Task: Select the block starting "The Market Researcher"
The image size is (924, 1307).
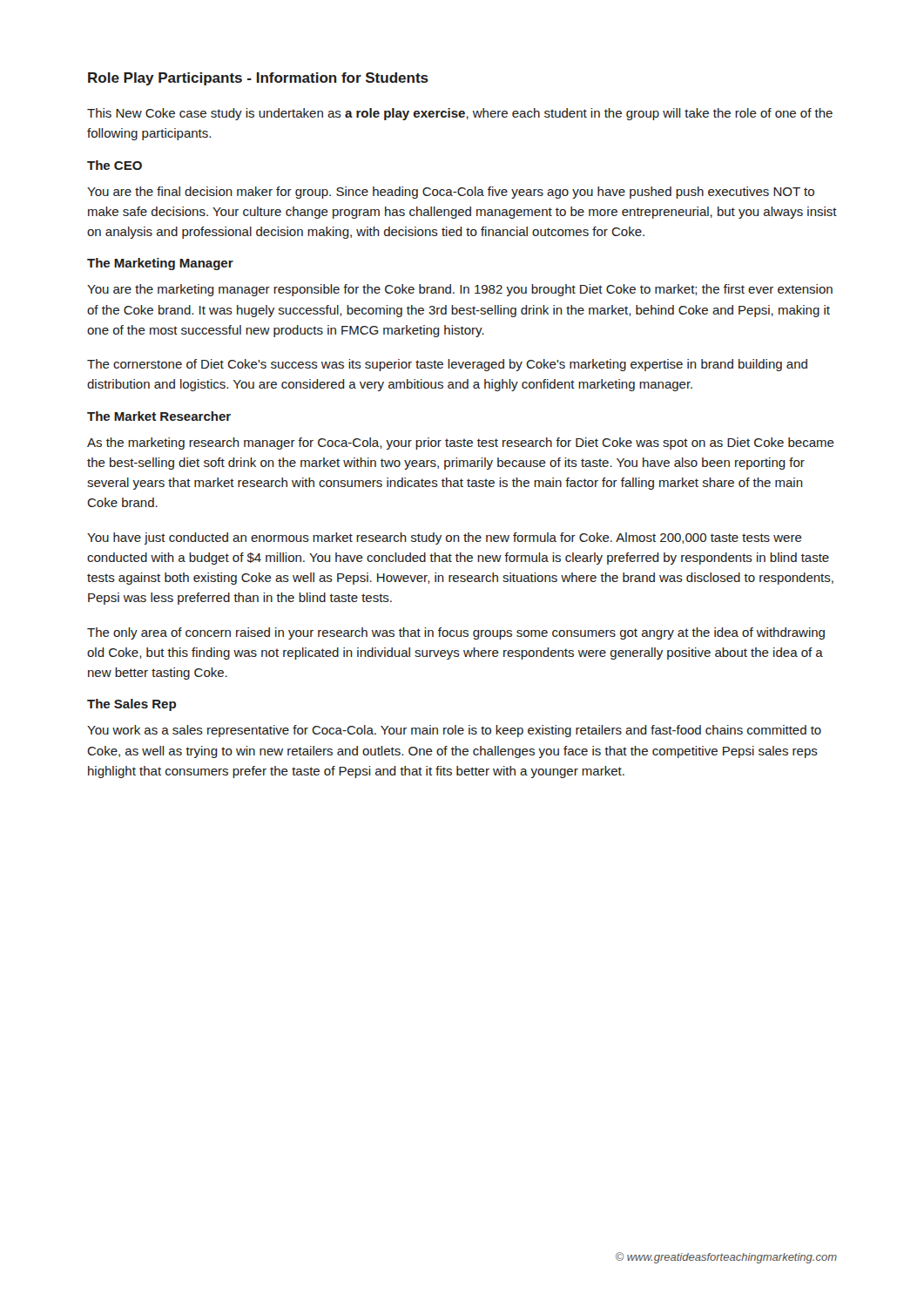Action: [159, 416]
